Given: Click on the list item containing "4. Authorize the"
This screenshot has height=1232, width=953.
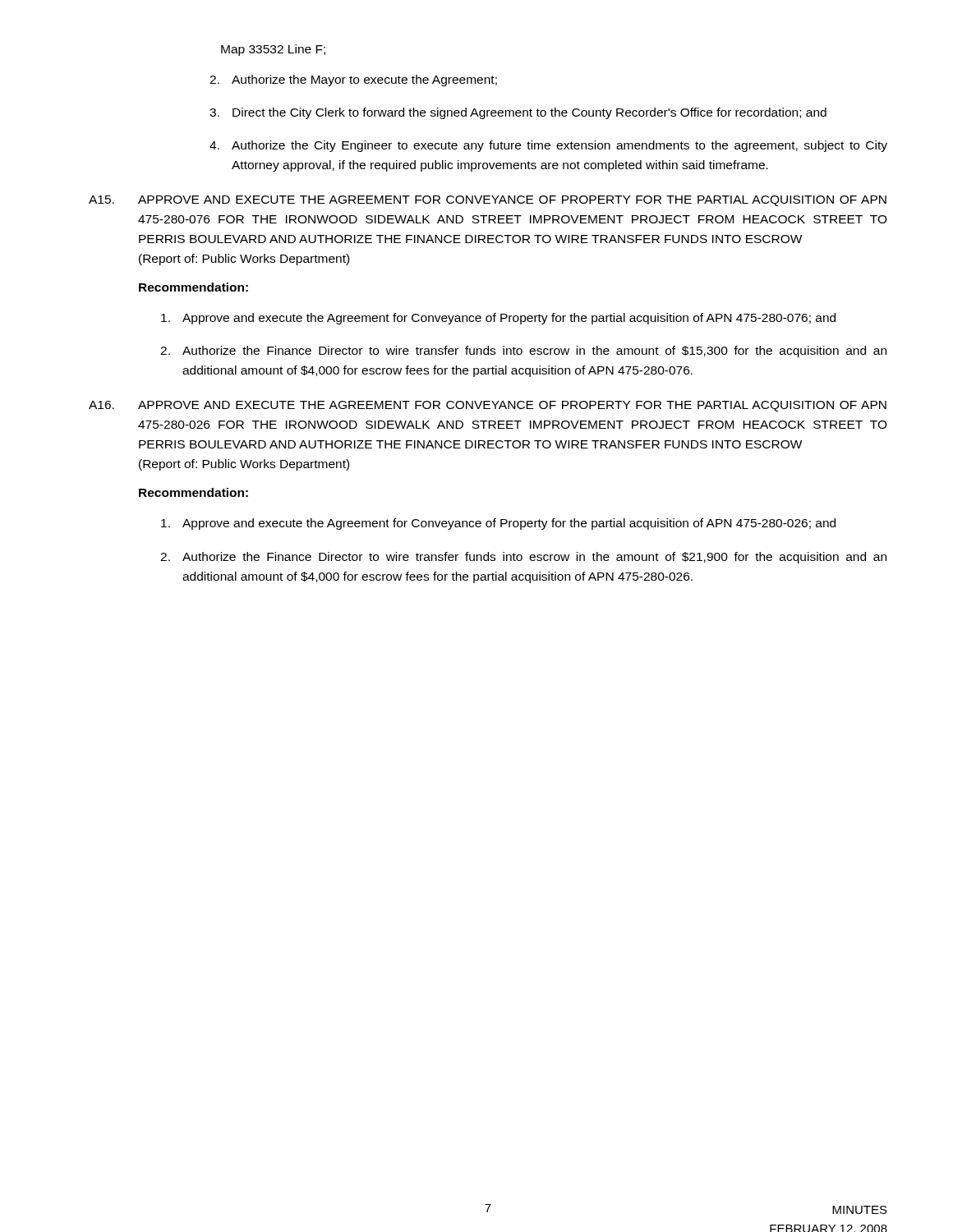Looking at the screenshot, I should point(533,155).
